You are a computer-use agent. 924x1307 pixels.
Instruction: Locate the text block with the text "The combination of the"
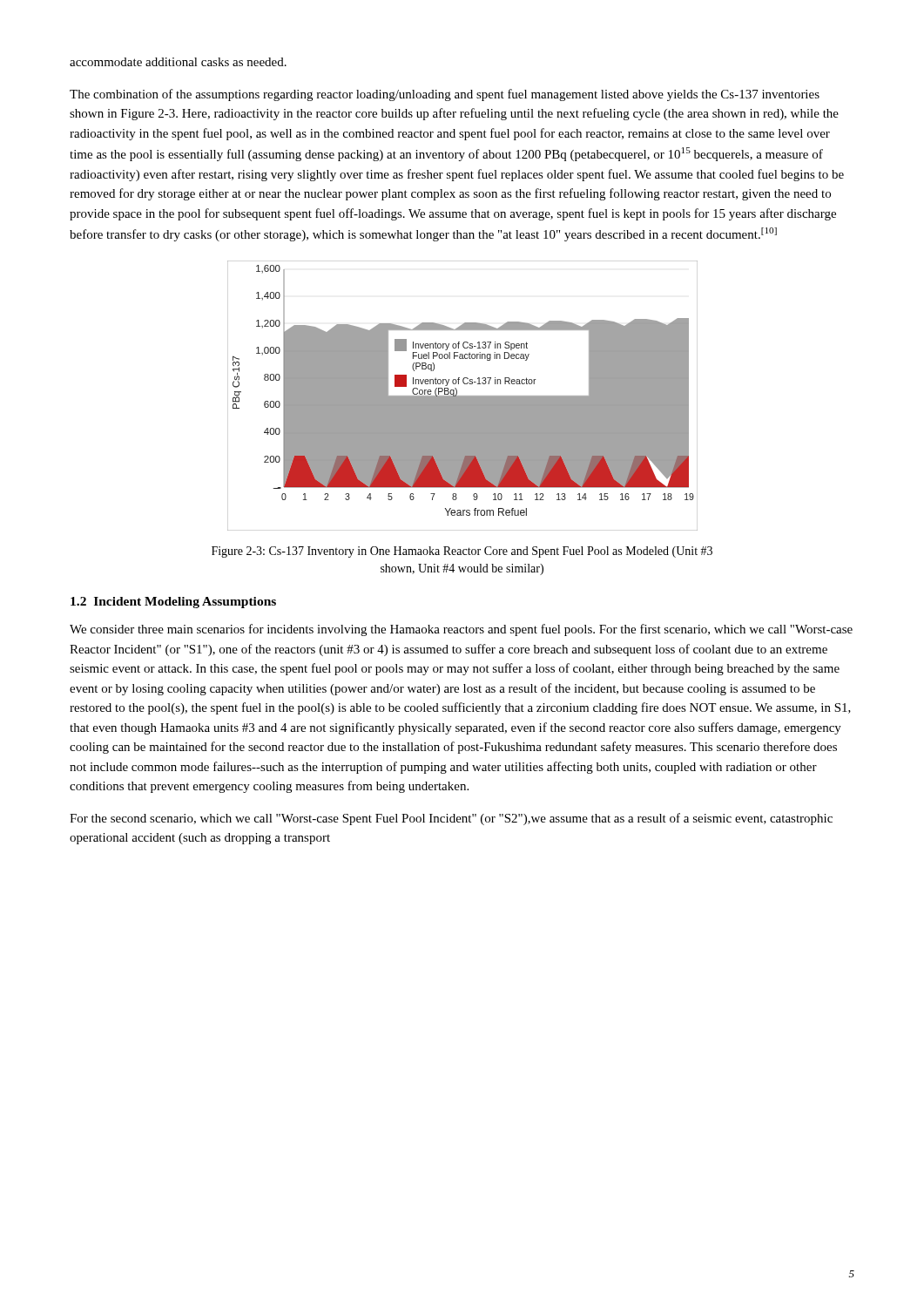click(x=457, y=164)
